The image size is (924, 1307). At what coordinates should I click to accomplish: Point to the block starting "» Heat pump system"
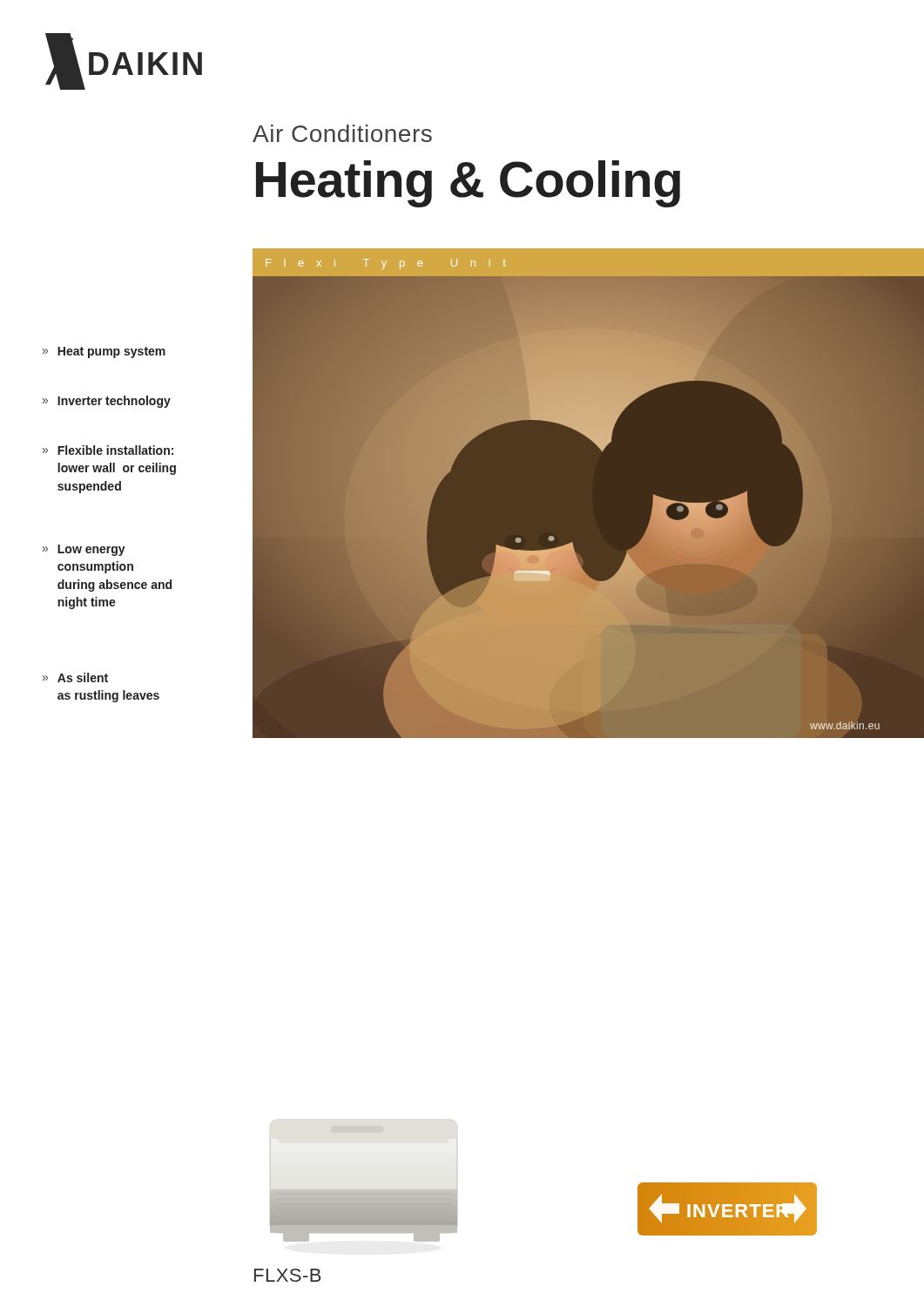click(x=104, y=351)
